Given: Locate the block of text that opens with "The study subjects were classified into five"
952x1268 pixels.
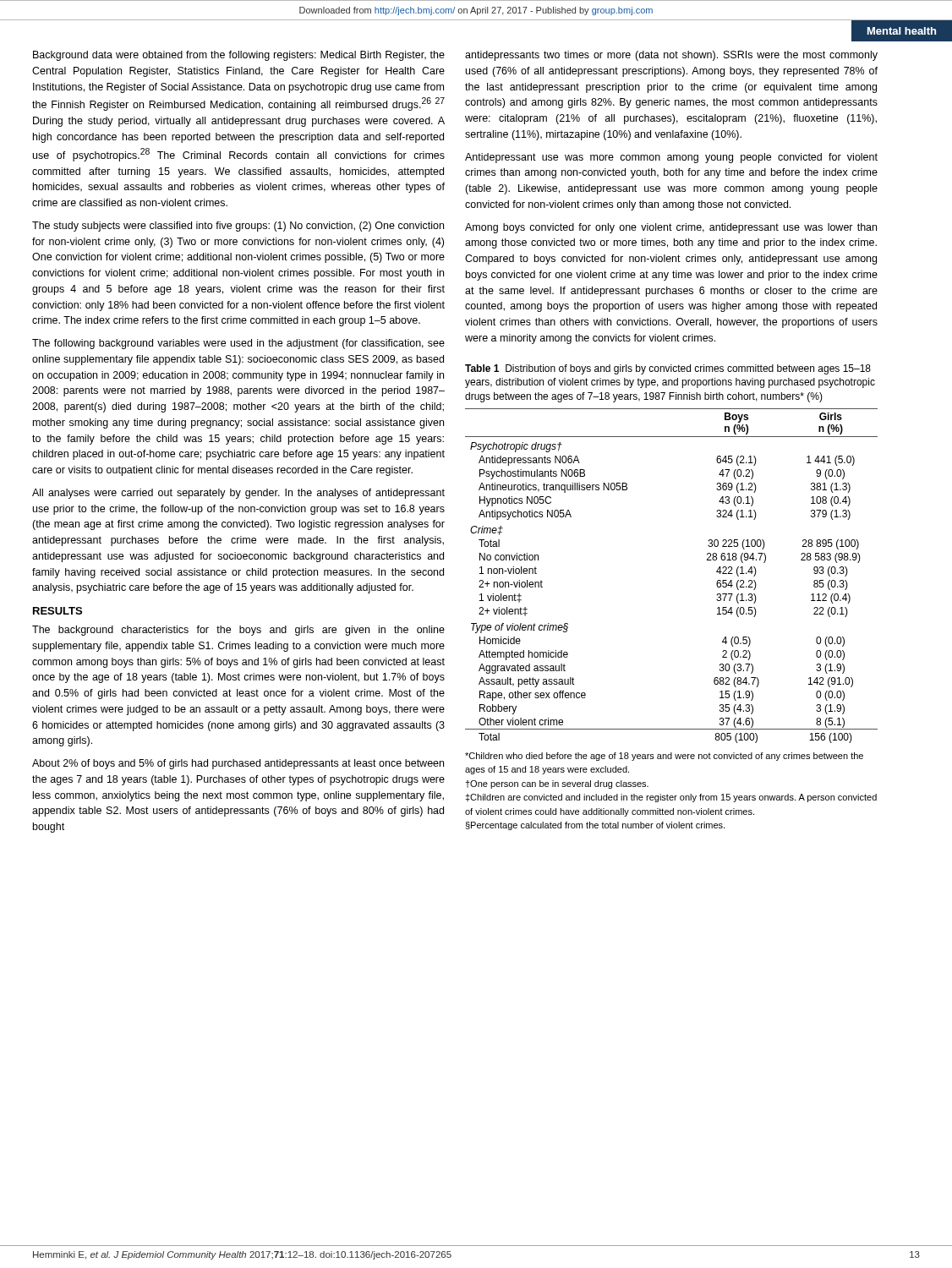Looking at the screenshot, I should (x=238, y=273).
